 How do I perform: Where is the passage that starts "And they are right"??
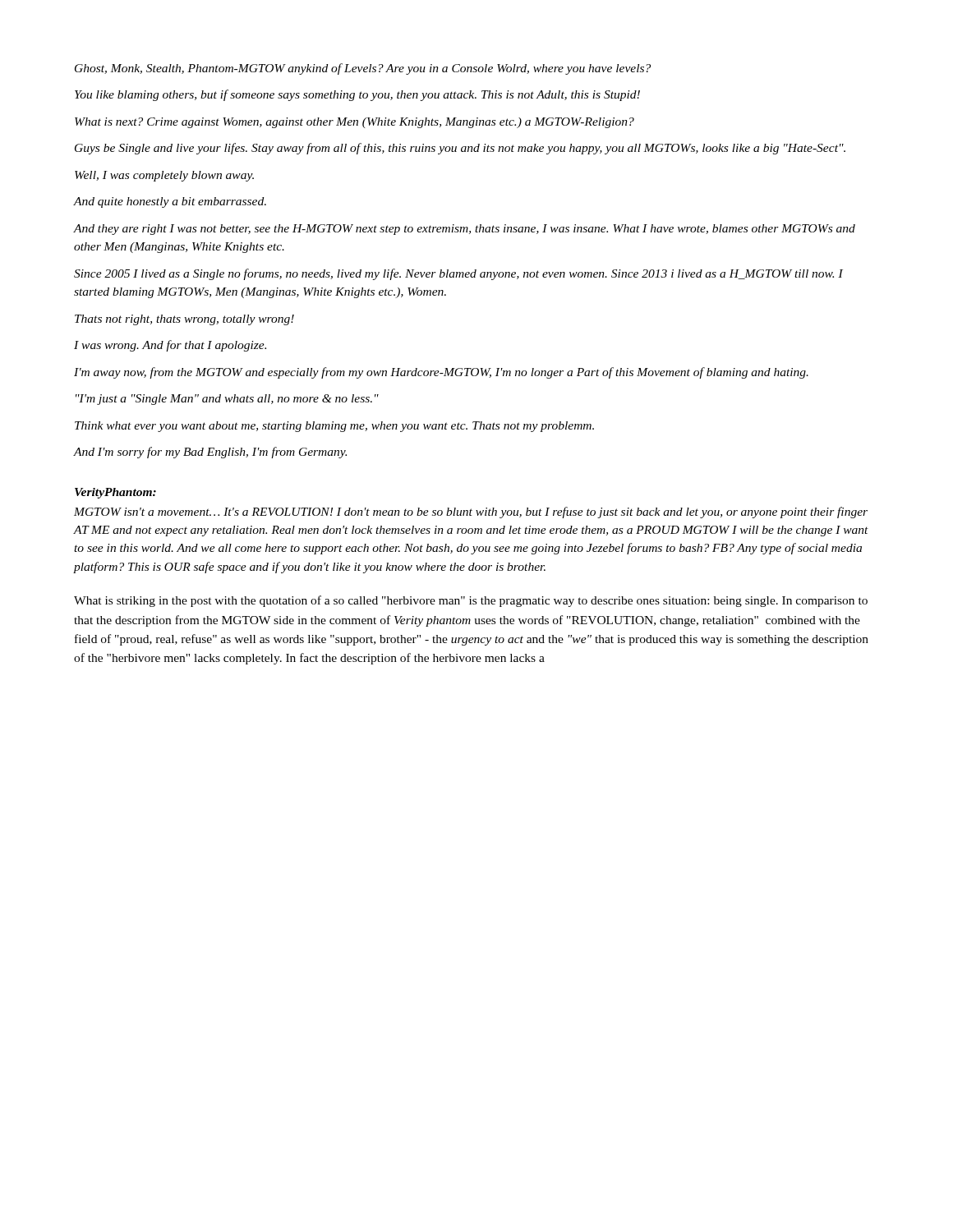pos(465,237)
